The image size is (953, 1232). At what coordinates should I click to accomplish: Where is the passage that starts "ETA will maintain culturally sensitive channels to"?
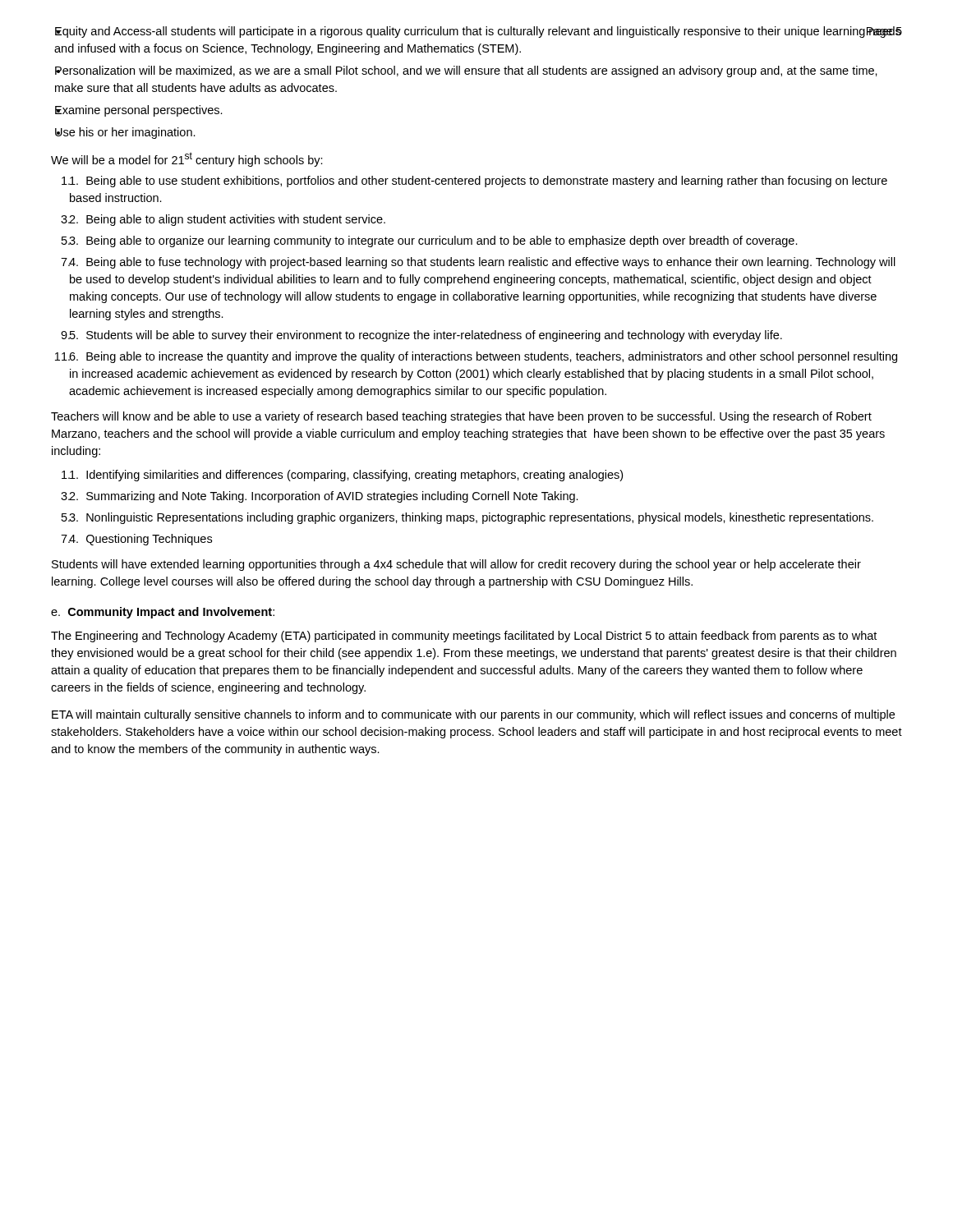[x=476, y=732]
